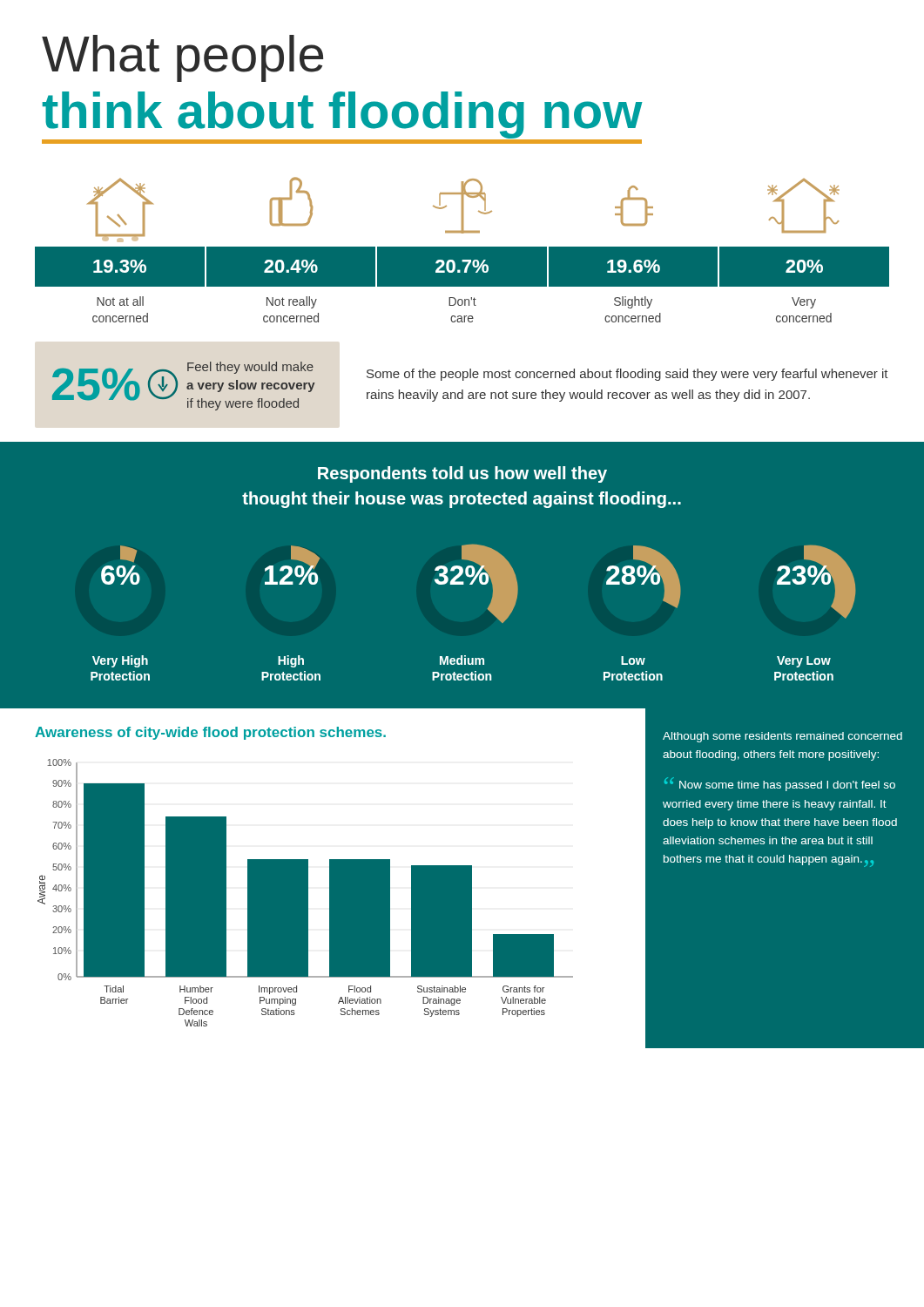Select the infographic

462,208
